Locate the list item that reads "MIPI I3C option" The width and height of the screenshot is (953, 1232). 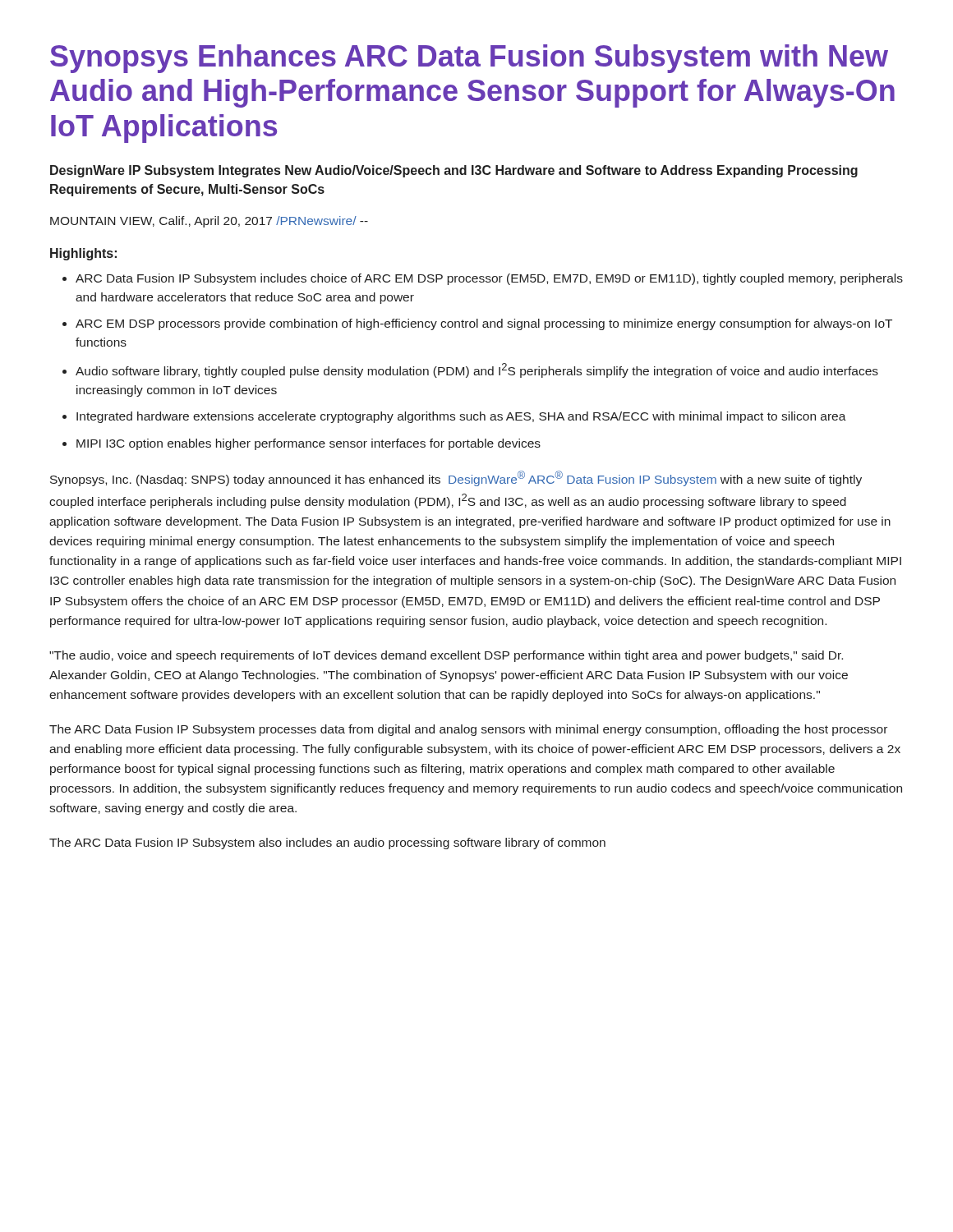pos(308,443)
